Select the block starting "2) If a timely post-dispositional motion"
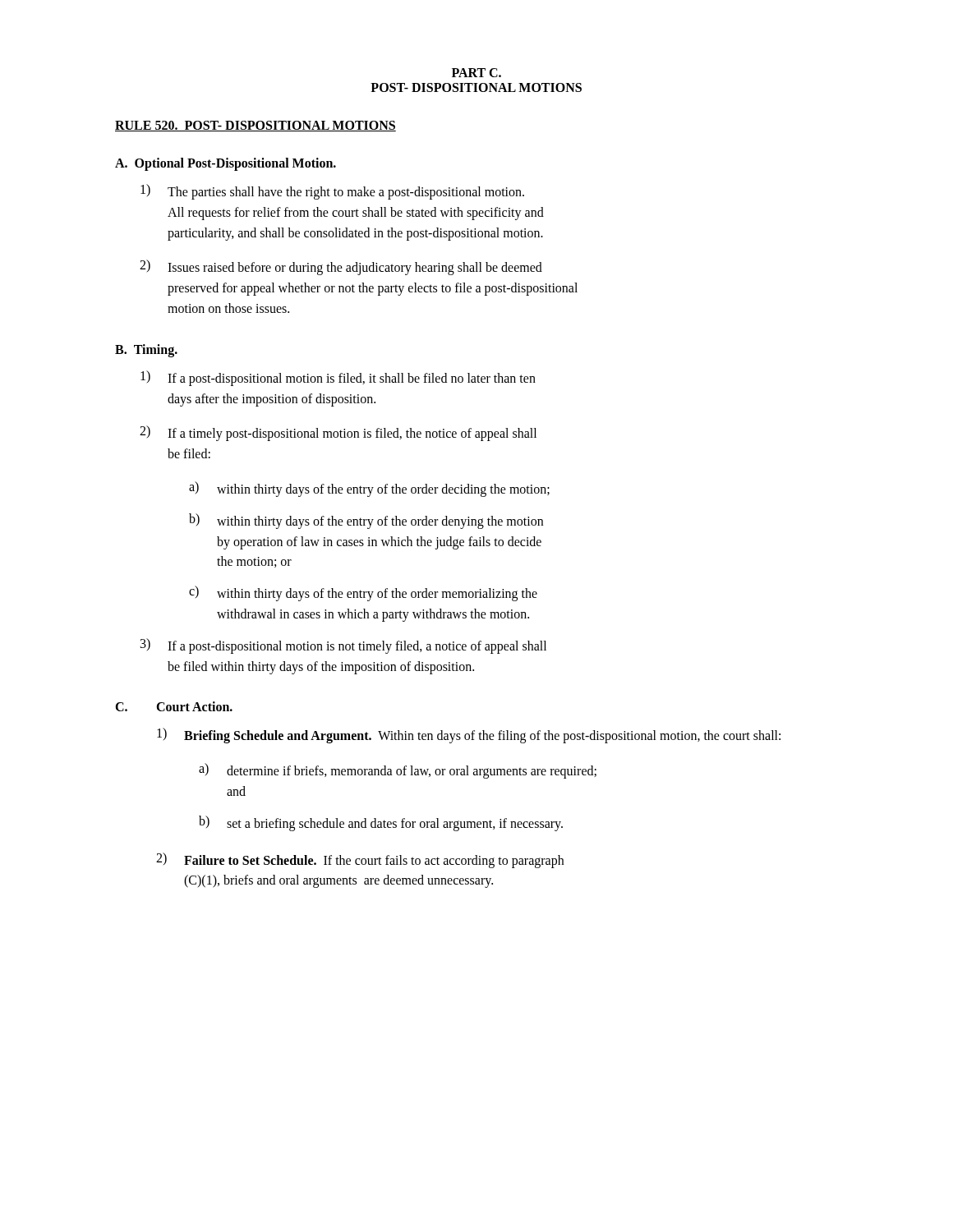This screenshot has height=1232, width=953. 338,444
